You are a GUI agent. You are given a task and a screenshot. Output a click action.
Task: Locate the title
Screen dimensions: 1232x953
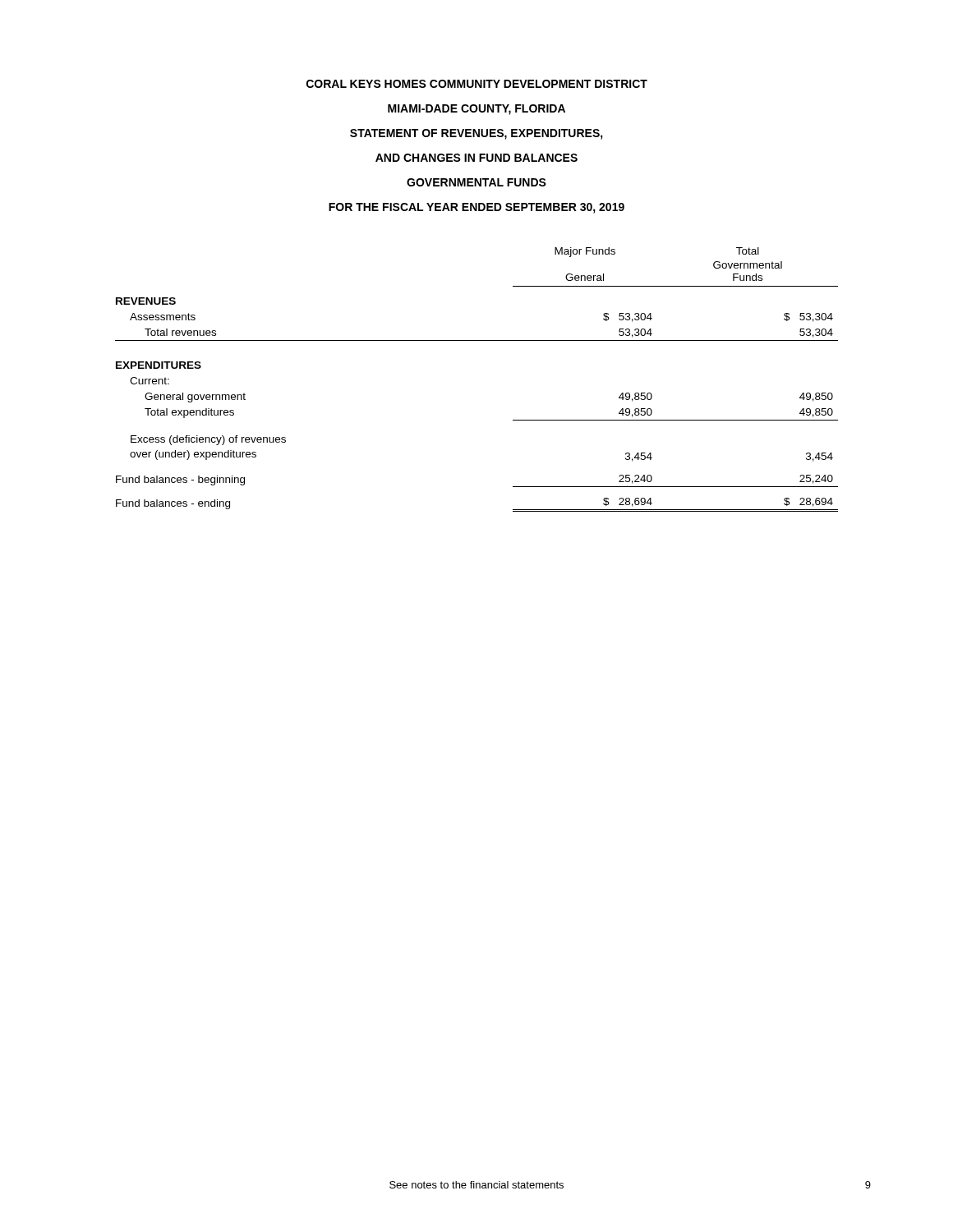[476, 145]
